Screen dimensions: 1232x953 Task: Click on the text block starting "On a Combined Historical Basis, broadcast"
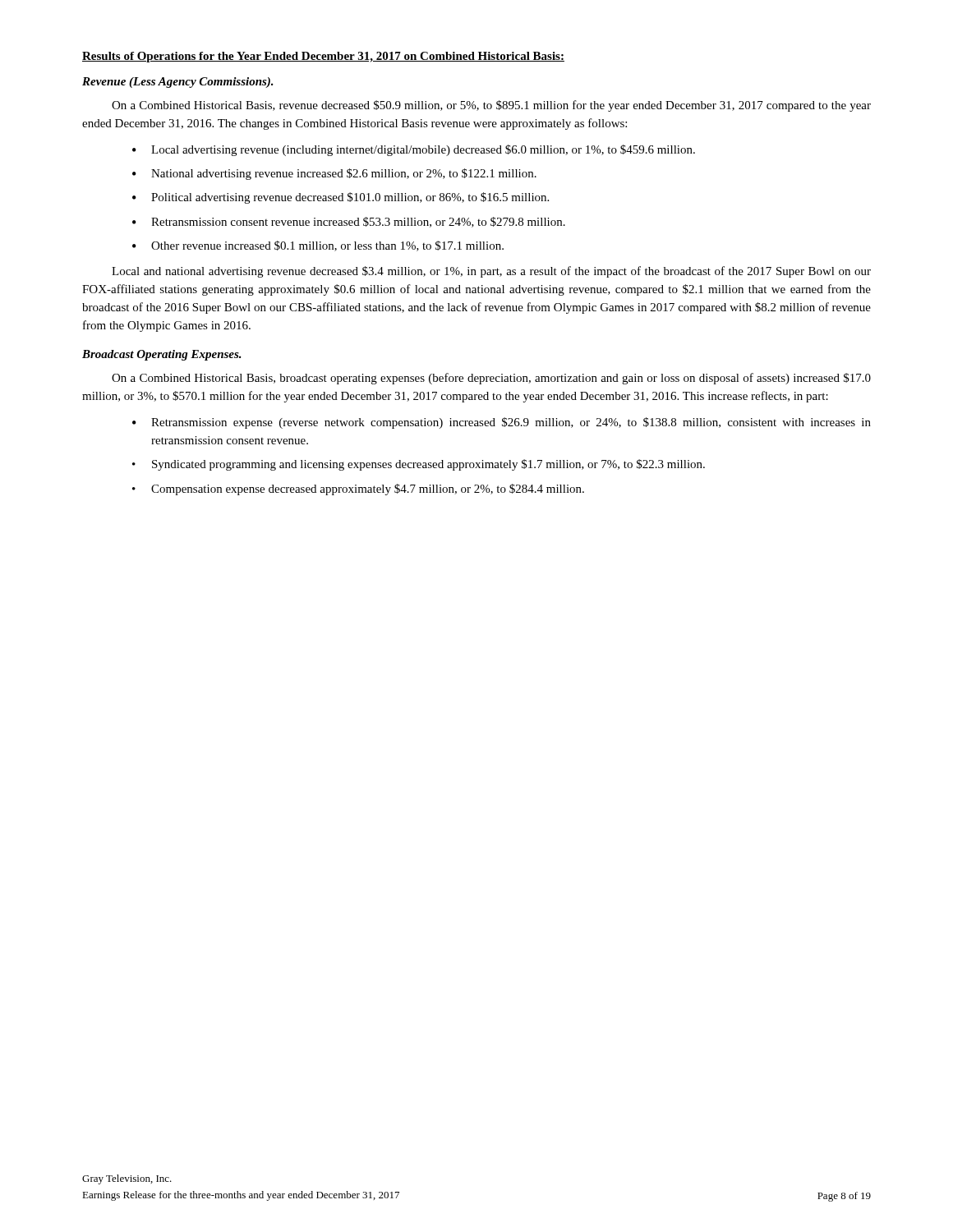click(x=476, y=387)
